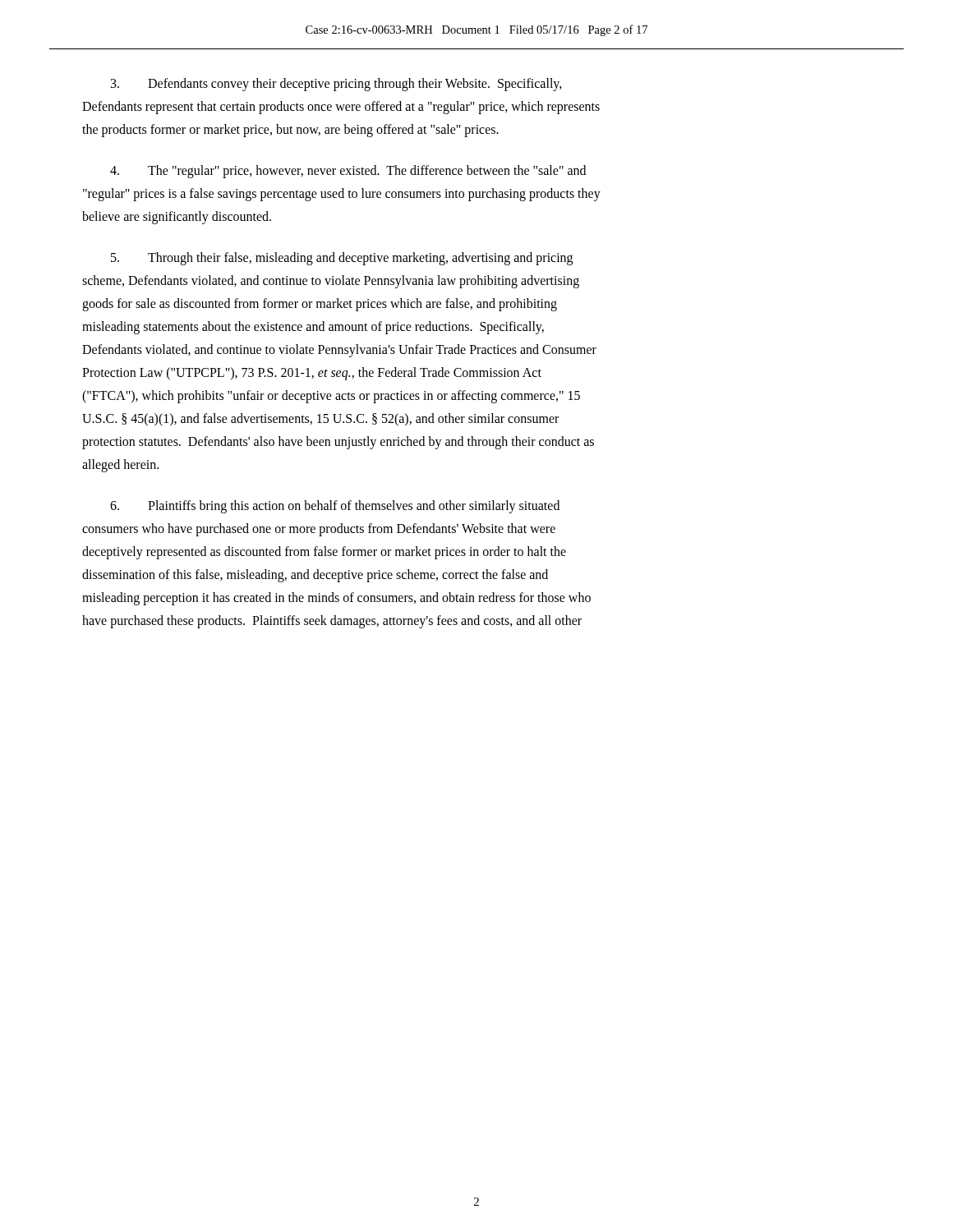Locate the block of text that opens with "deceptively represented as discounted from false former"
The width and height of the screenshot is (953, 1232).
tap(324, 552)
